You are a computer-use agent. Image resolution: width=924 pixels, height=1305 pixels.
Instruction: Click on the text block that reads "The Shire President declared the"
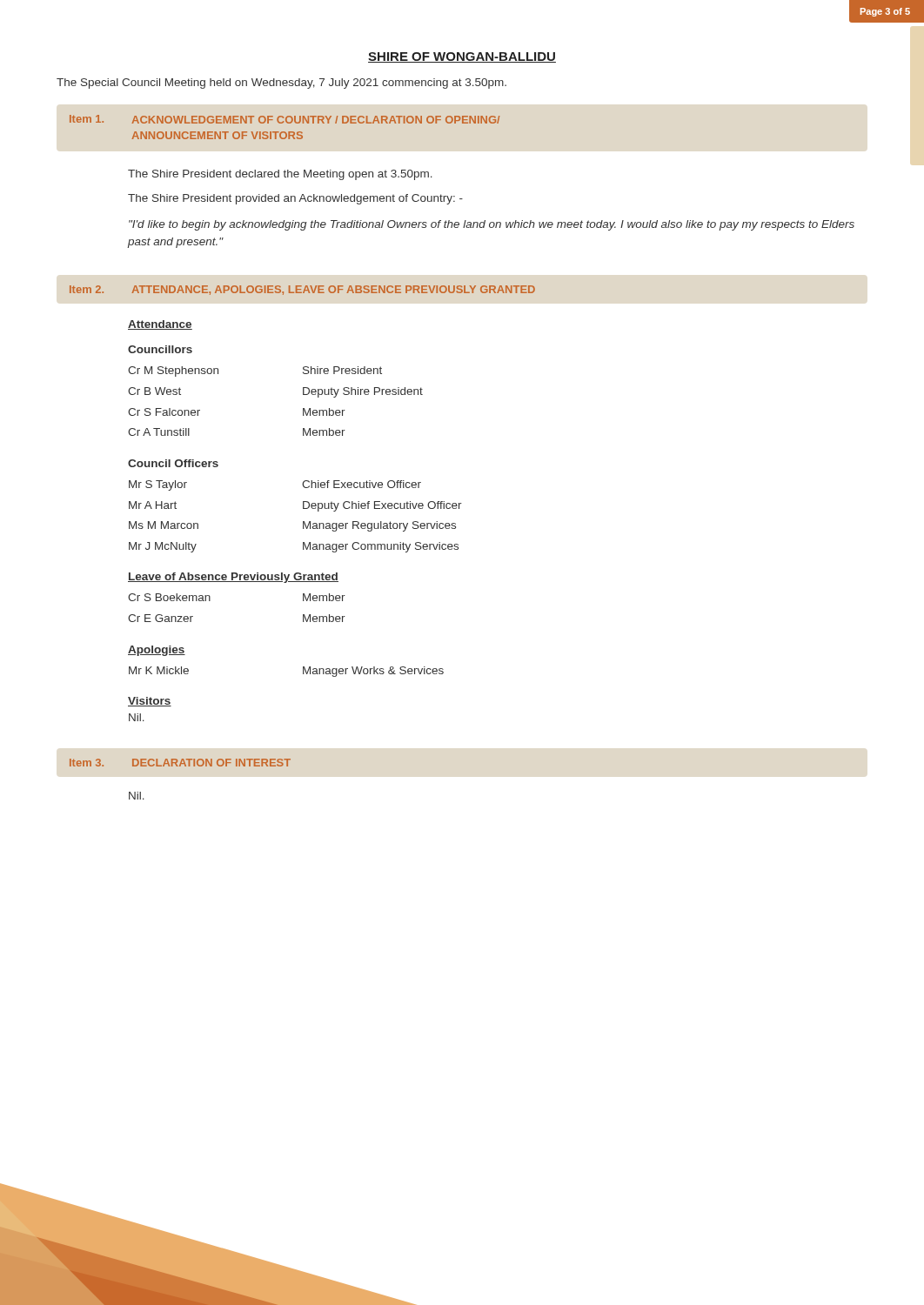pyautogui.click(x=280, y=174)
